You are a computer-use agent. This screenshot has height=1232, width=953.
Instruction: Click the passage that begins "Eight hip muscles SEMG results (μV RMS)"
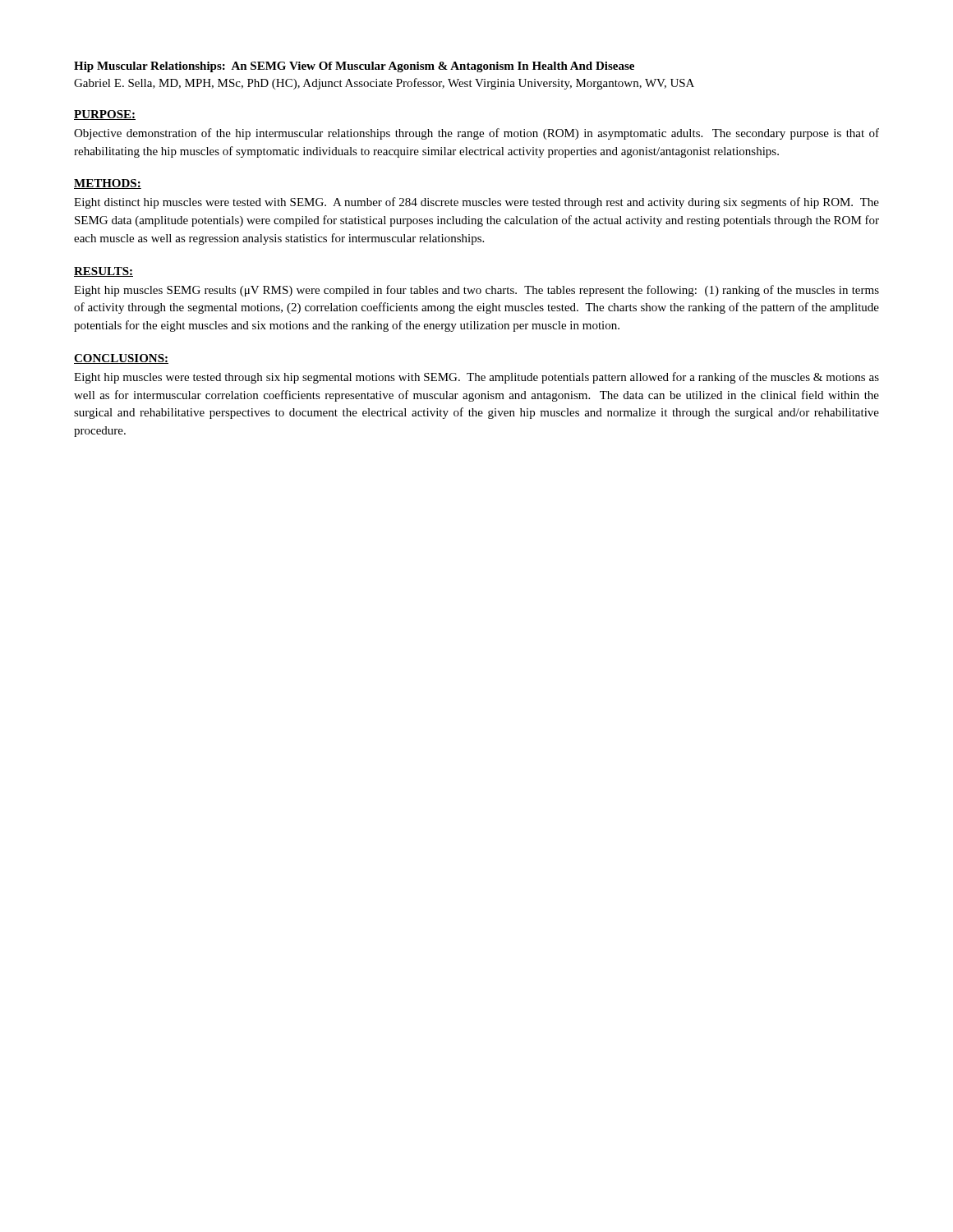pos(476,307)
